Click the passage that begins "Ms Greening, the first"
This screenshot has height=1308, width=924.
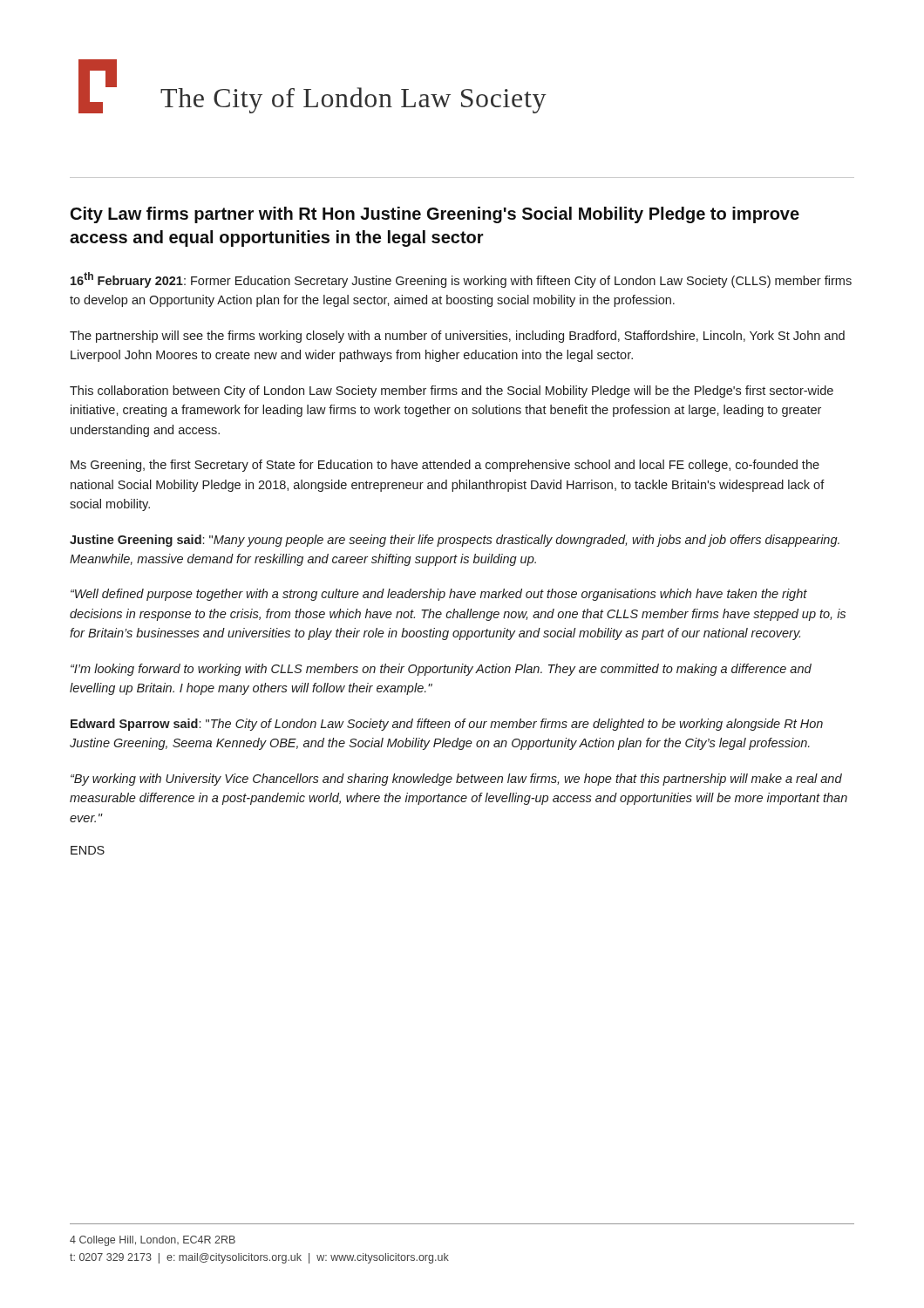coord(447,484)
